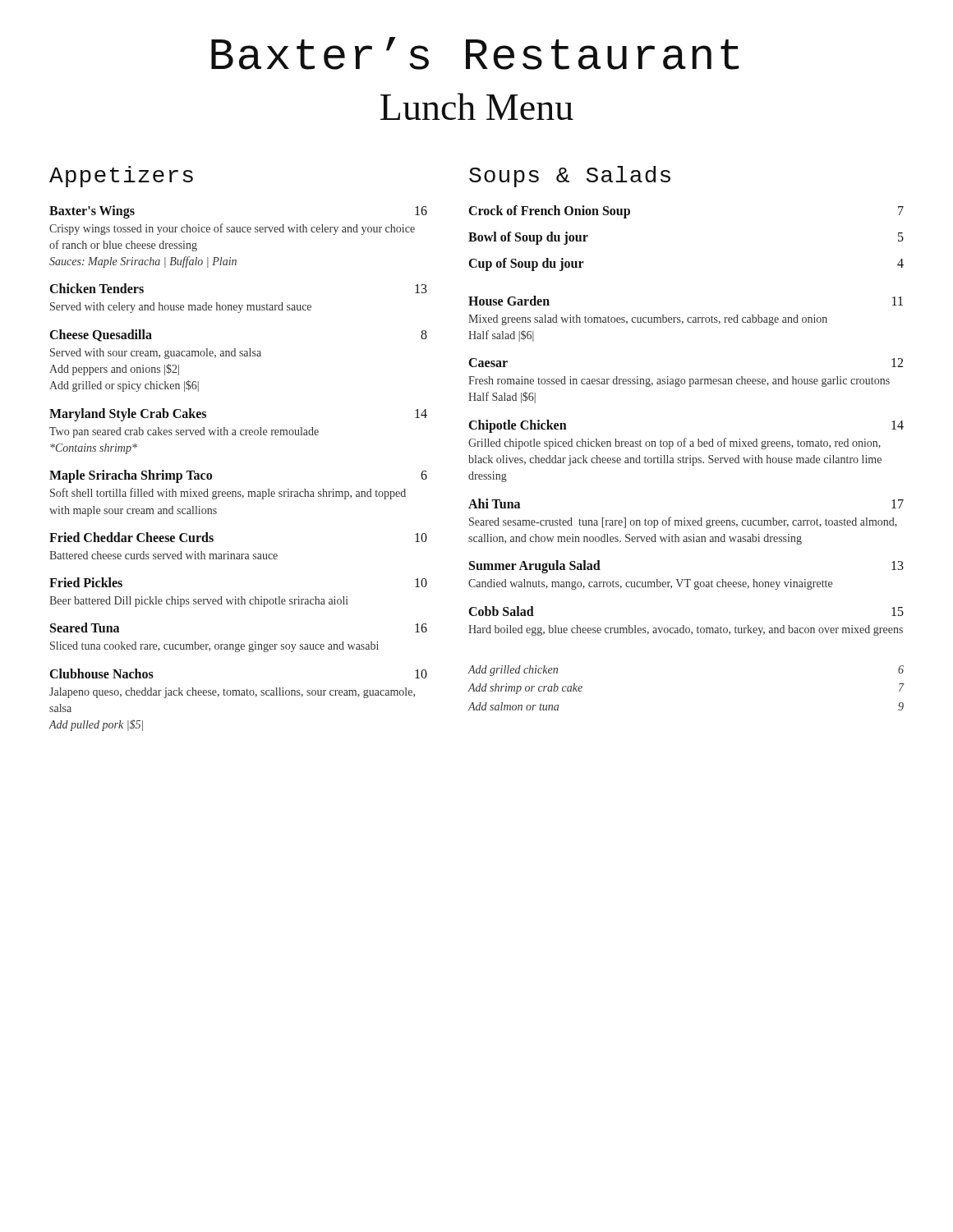The height and width of the screenshot is (1232, 953).
Task: Find the block starting "Cobb Salad 15 Hard boiled egg, blue cheese"
Action: (686, 621)
